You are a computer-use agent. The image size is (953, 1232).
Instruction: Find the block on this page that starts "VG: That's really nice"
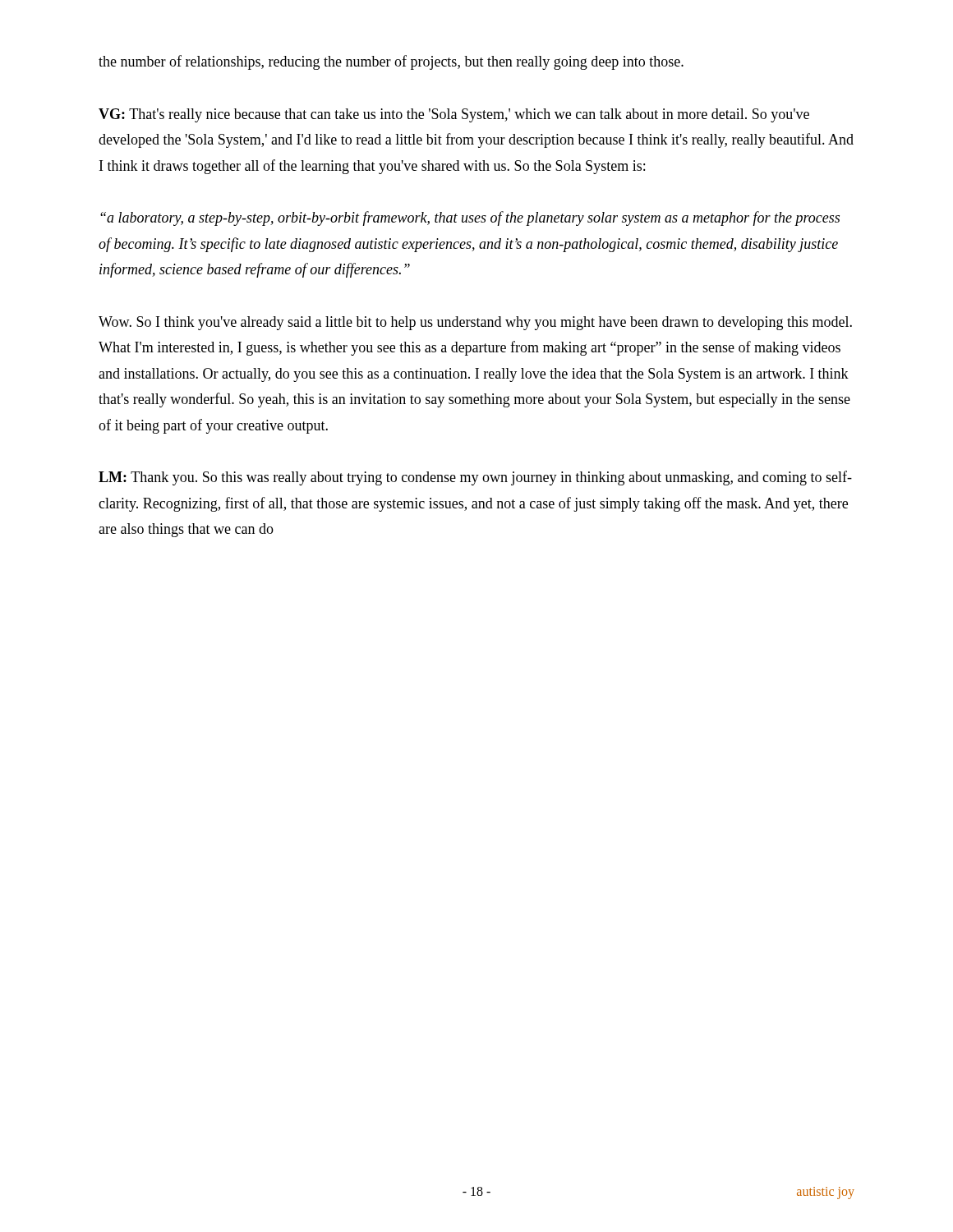(x=476, y=140)
